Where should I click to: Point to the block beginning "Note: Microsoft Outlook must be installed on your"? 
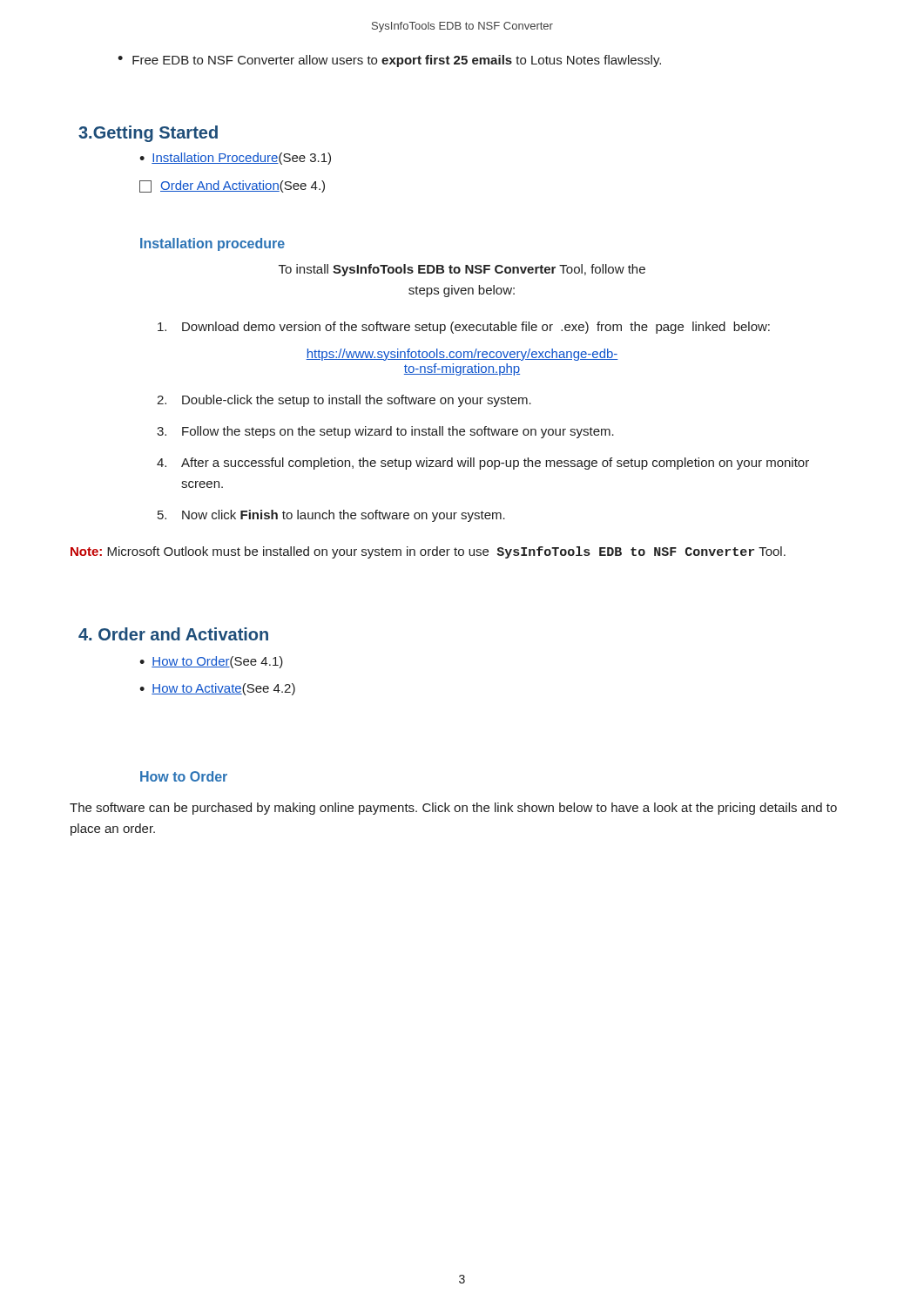pos(428,552)
